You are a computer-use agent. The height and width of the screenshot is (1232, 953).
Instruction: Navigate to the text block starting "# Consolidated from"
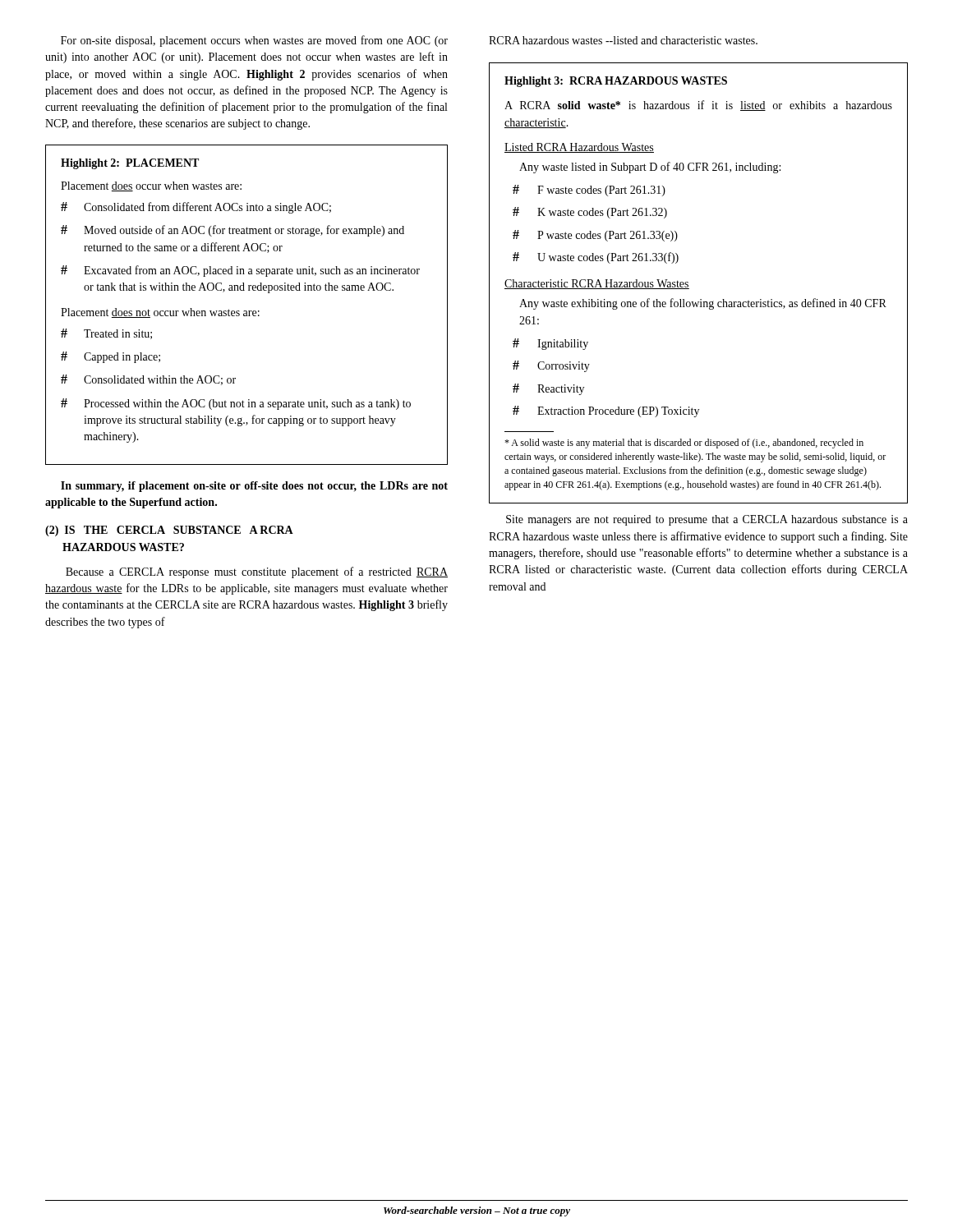tap(246, 208)
